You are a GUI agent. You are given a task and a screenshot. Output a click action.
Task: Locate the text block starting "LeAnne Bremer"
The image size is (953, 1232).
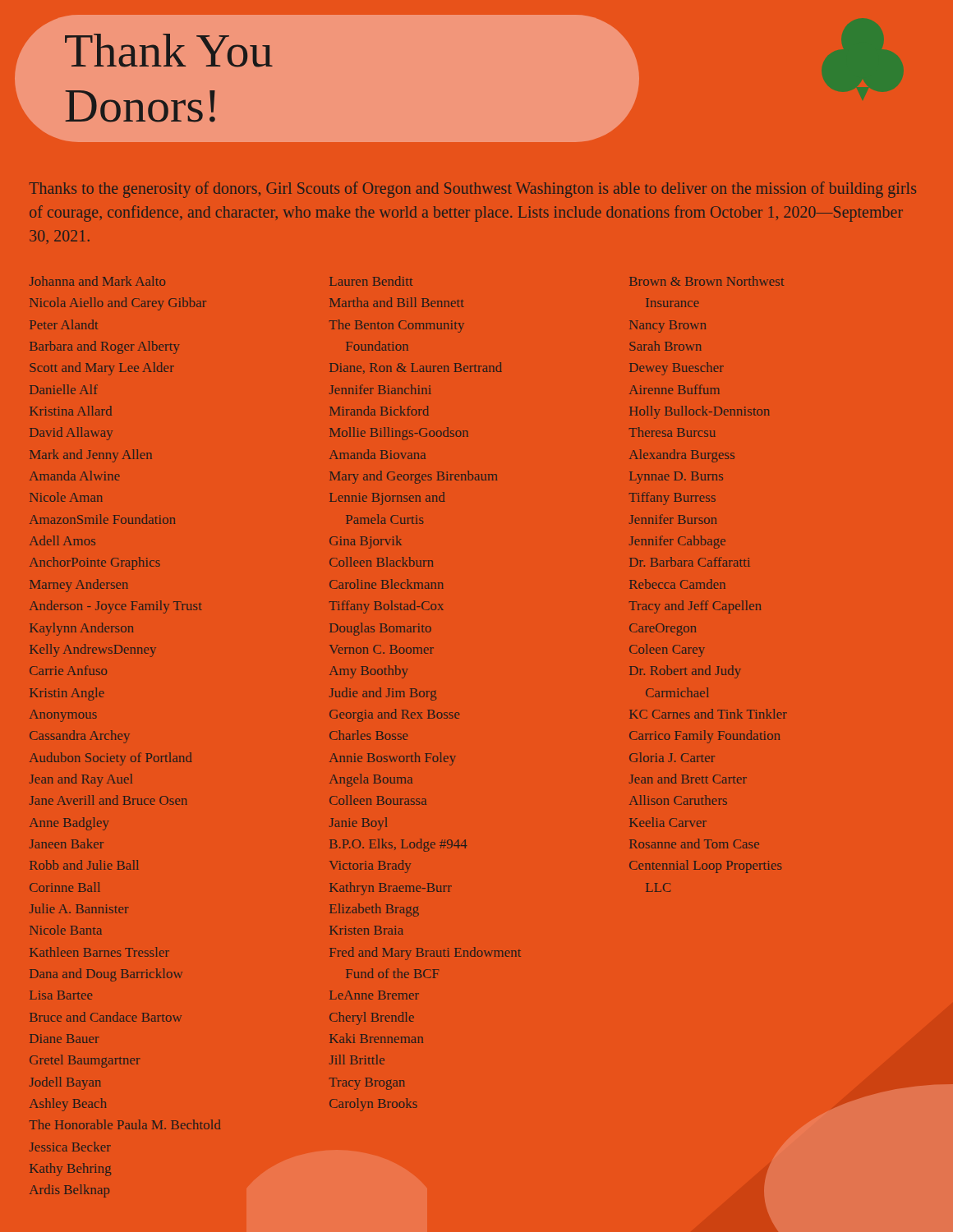(x=374, y=995)
